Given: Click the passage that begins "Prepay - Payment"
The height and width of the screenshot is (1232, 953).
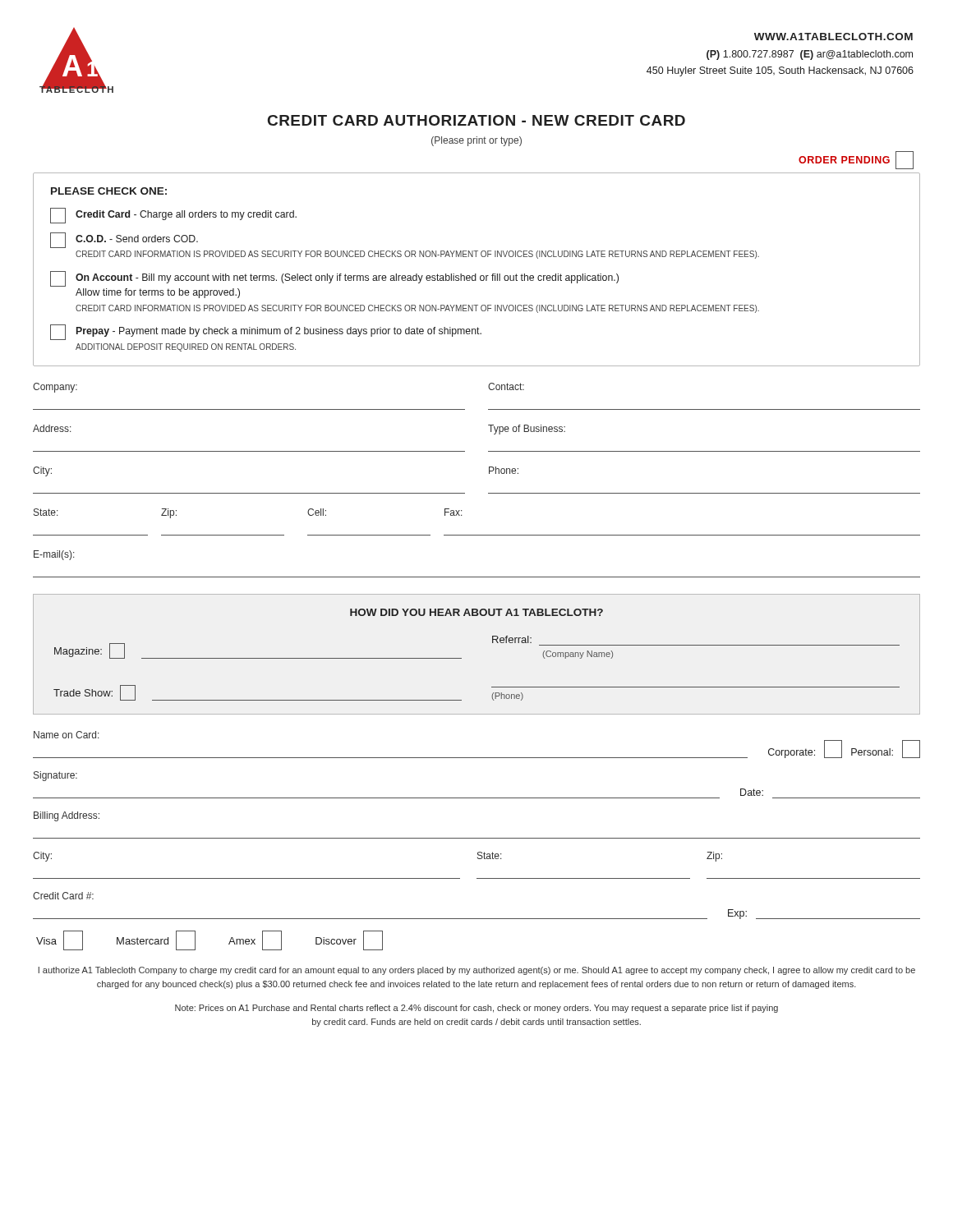Looking at the screenshot, I should point(266,339).
